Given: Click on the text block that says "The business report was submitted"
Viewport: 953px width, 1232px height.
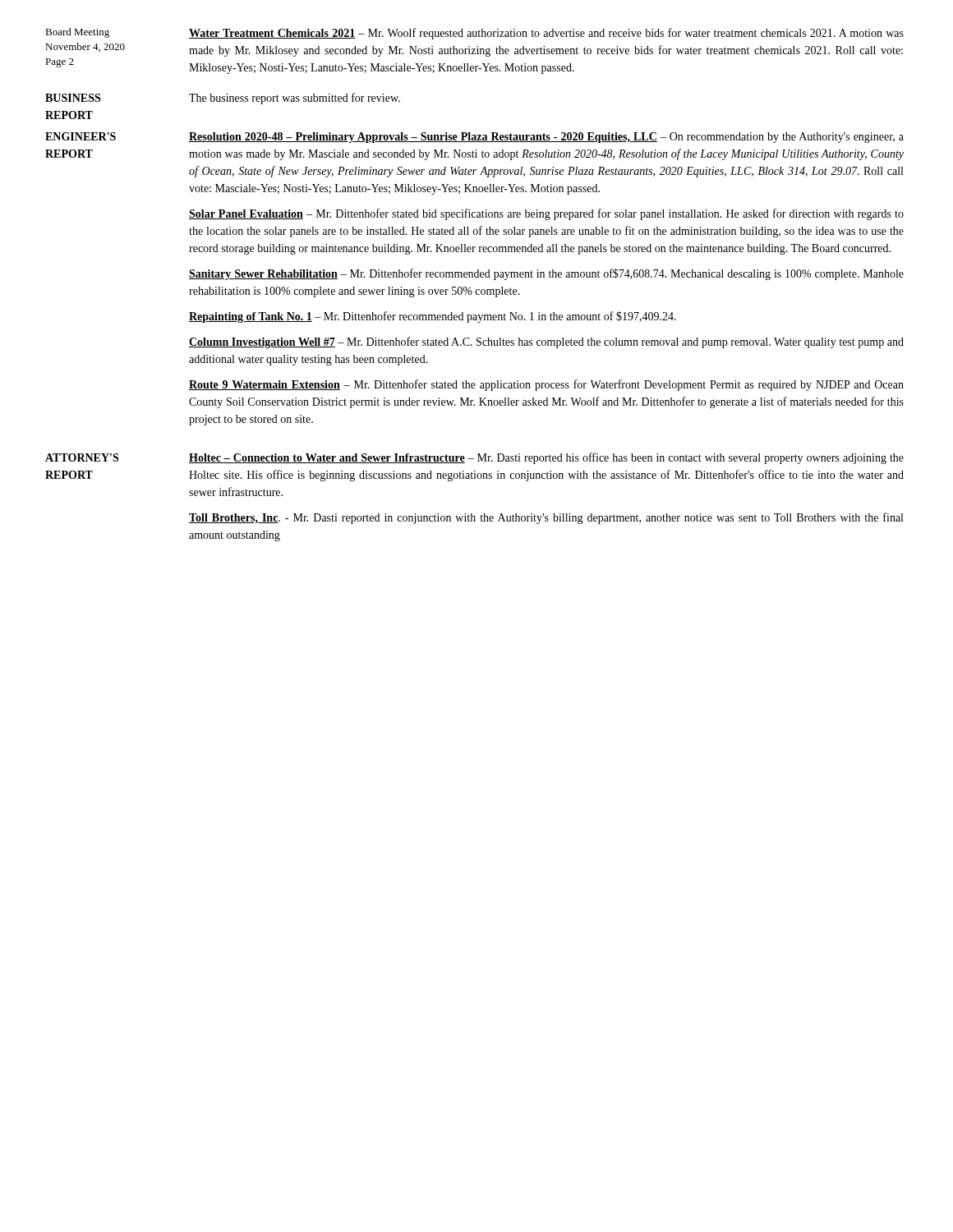Looking at the screenshot, I should tap(295, 99).
